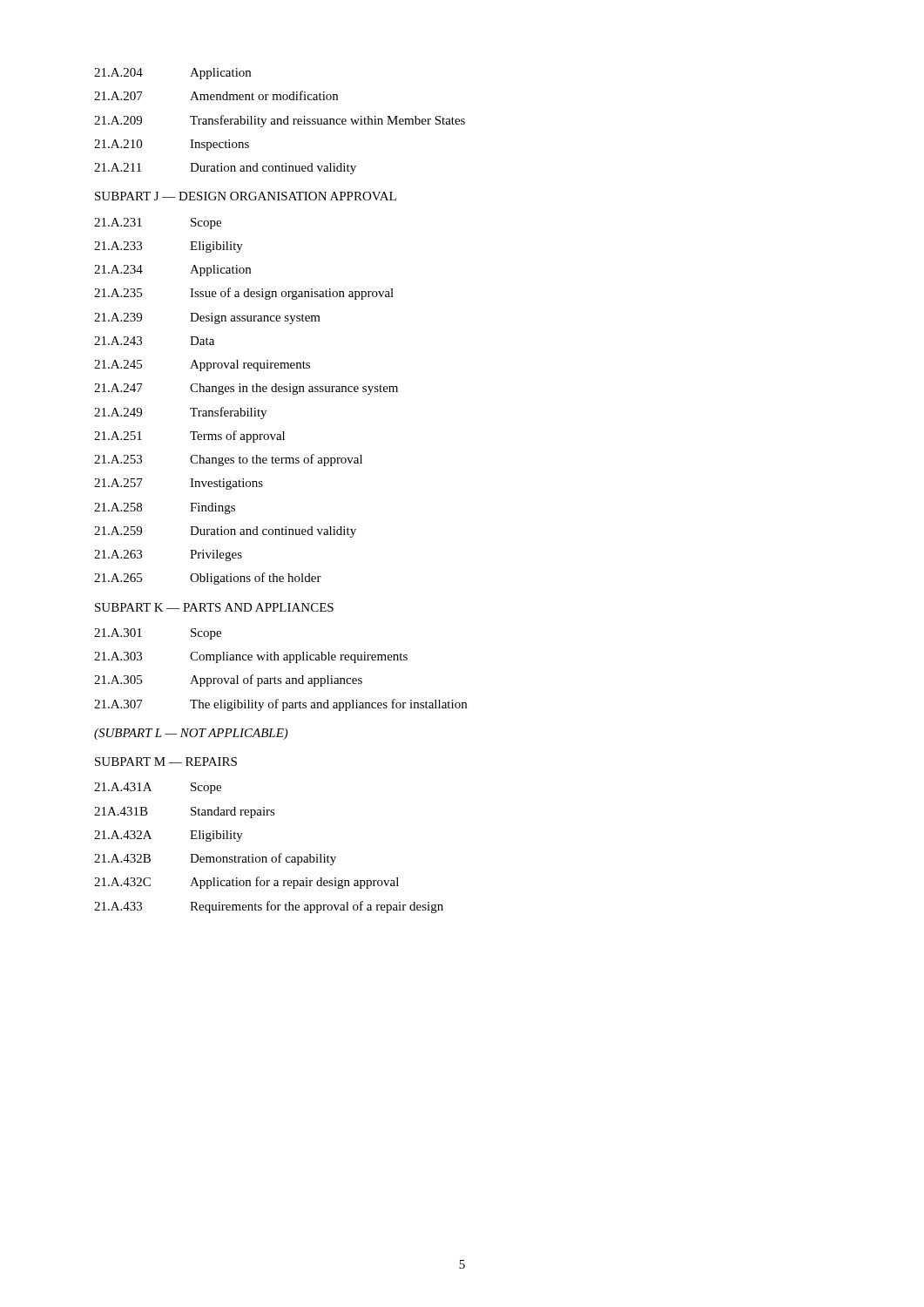Viewport: 924px width, 1307px height.
Task: Find "21.A.431A Scope" on this page
Action: (158, 788)
